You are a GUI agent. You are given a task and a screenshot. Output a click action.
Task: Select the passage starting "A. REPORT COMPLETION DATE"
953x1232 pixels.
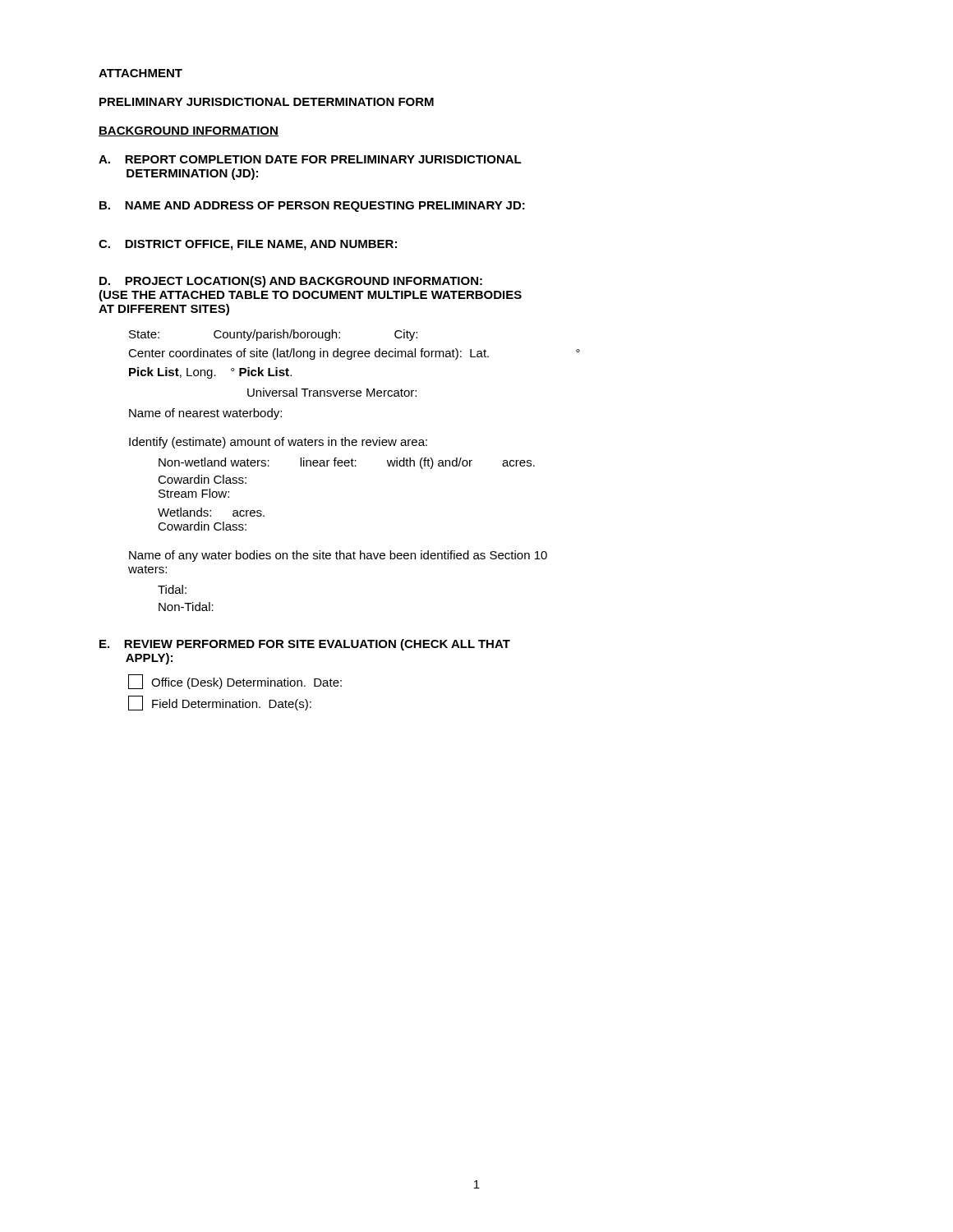(310, 166)
